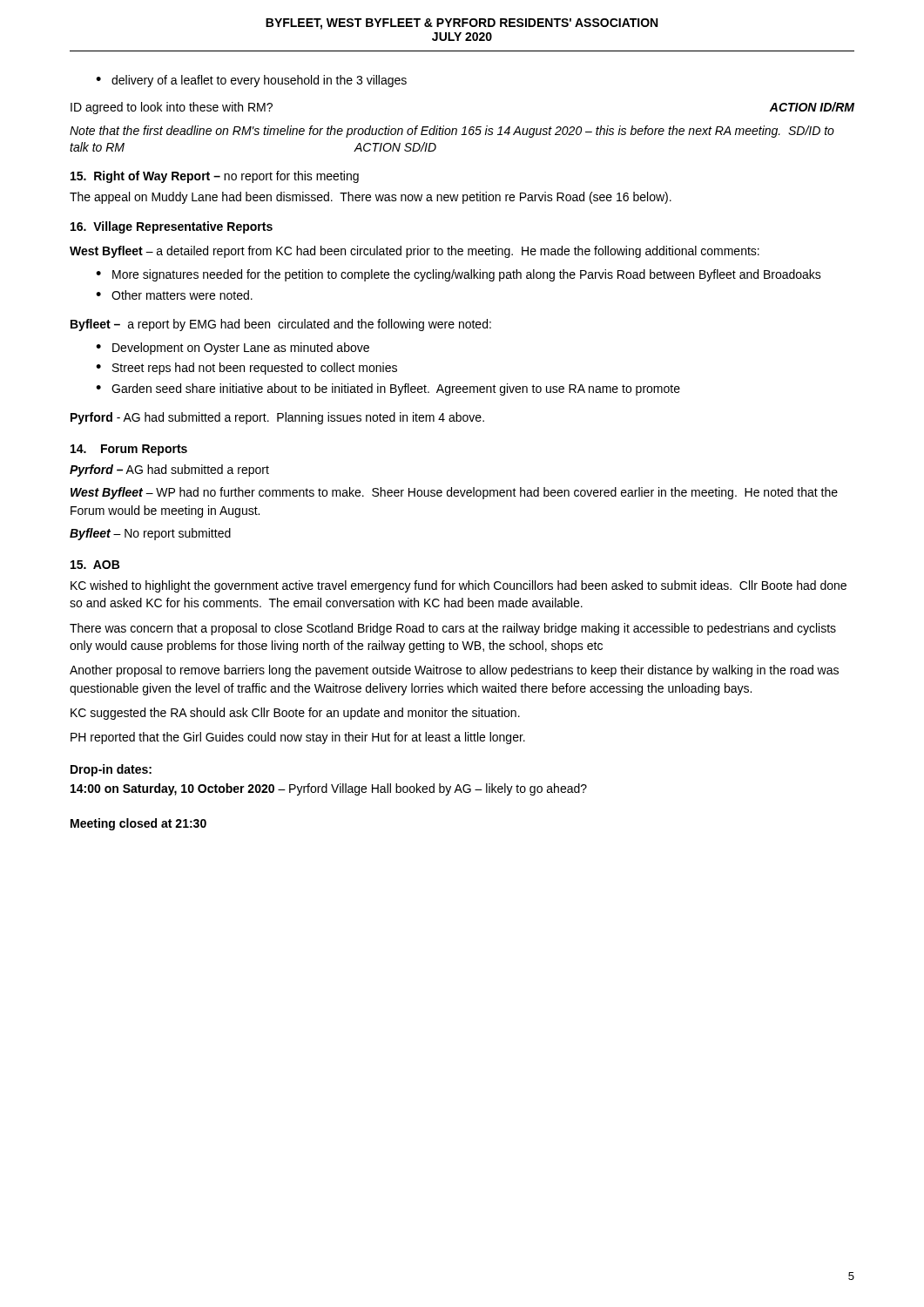
Task: Select the text that says "Meeting closed at 21:30"
Action: 138,823
